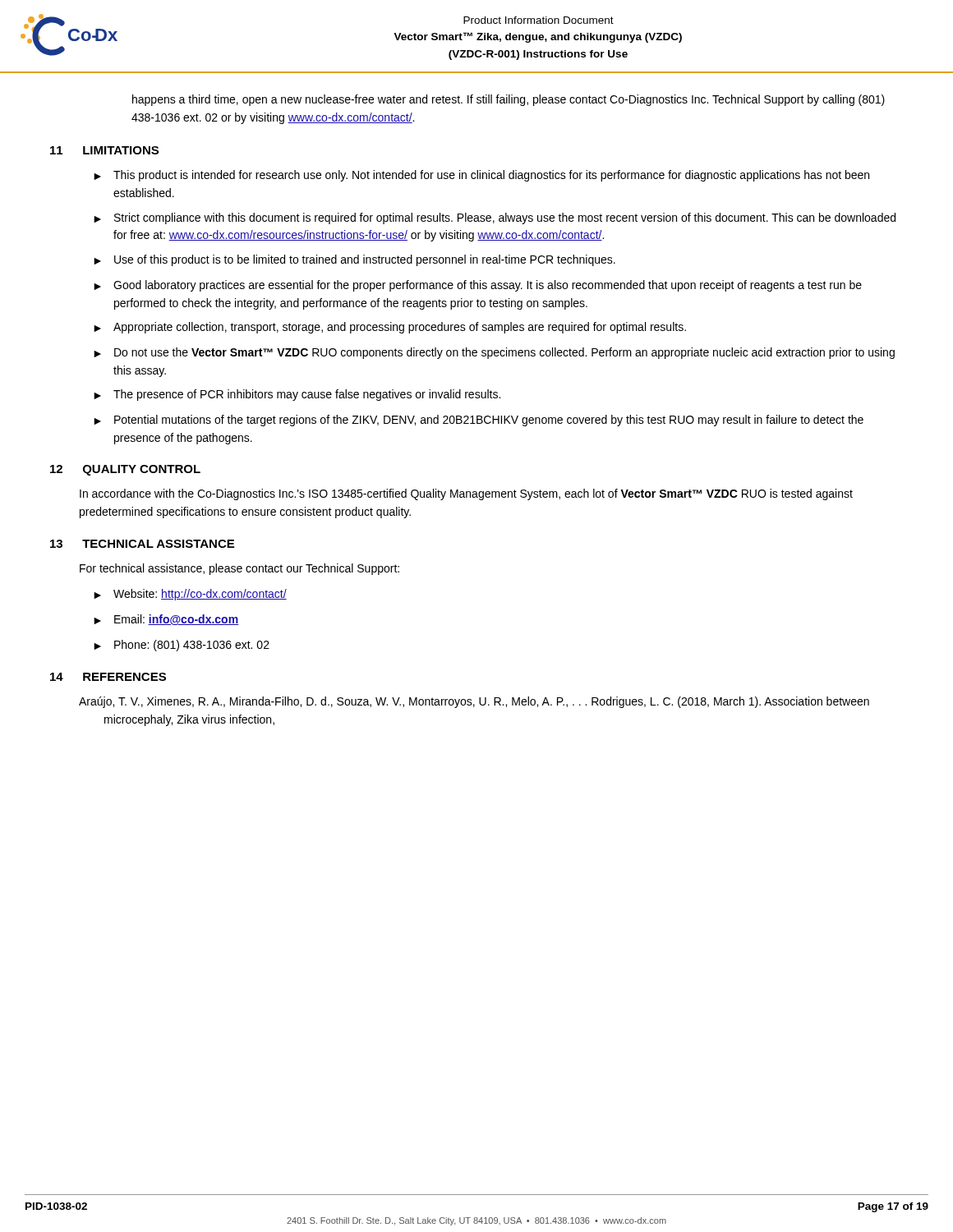
Task: Find the list item that says "► This product is intended for research"
Action: point(498,185)
